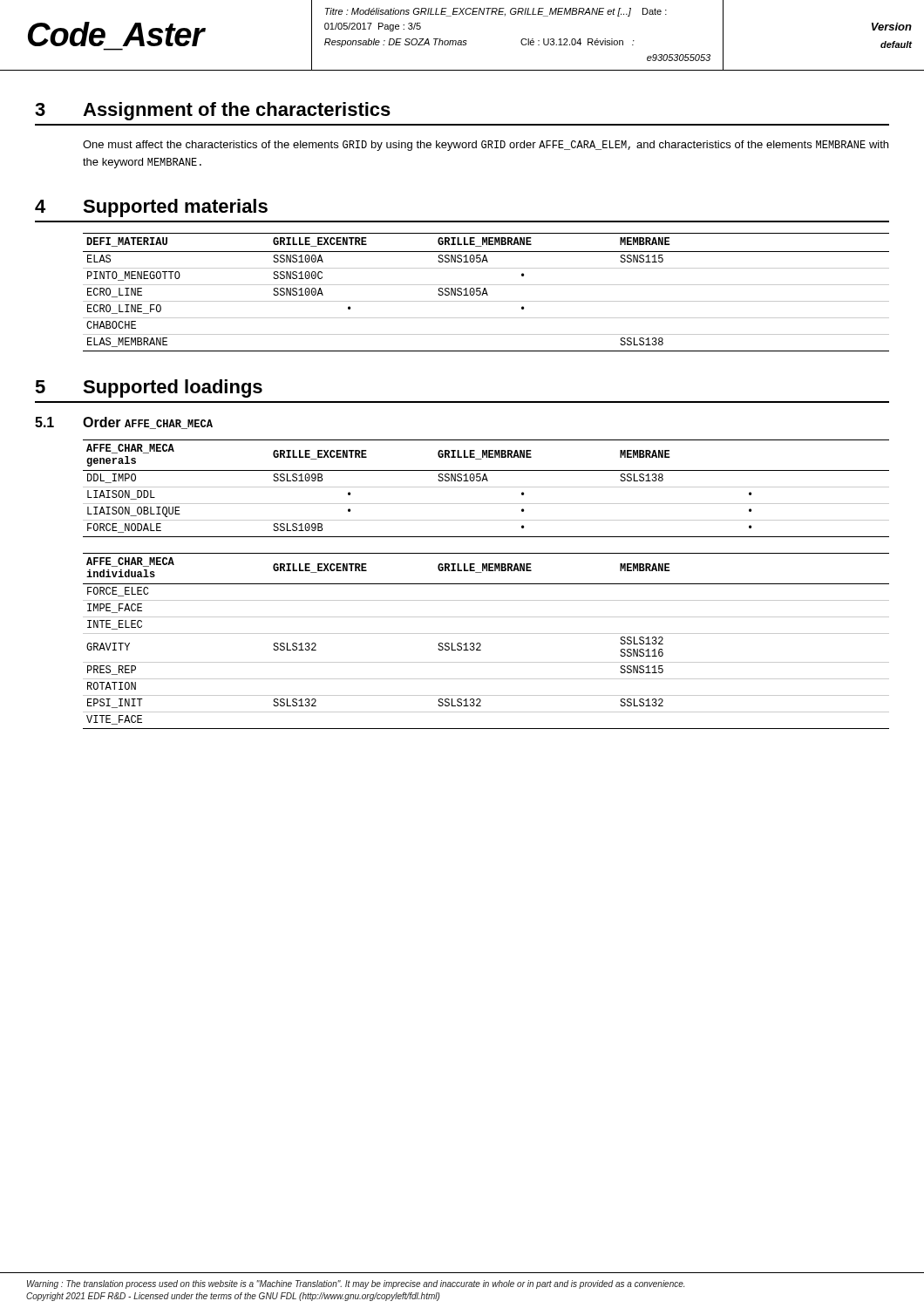Find the text block that says "One must affect the characteristics of the"
This screenshot has width=924, height=1308.
coord(486,153)
